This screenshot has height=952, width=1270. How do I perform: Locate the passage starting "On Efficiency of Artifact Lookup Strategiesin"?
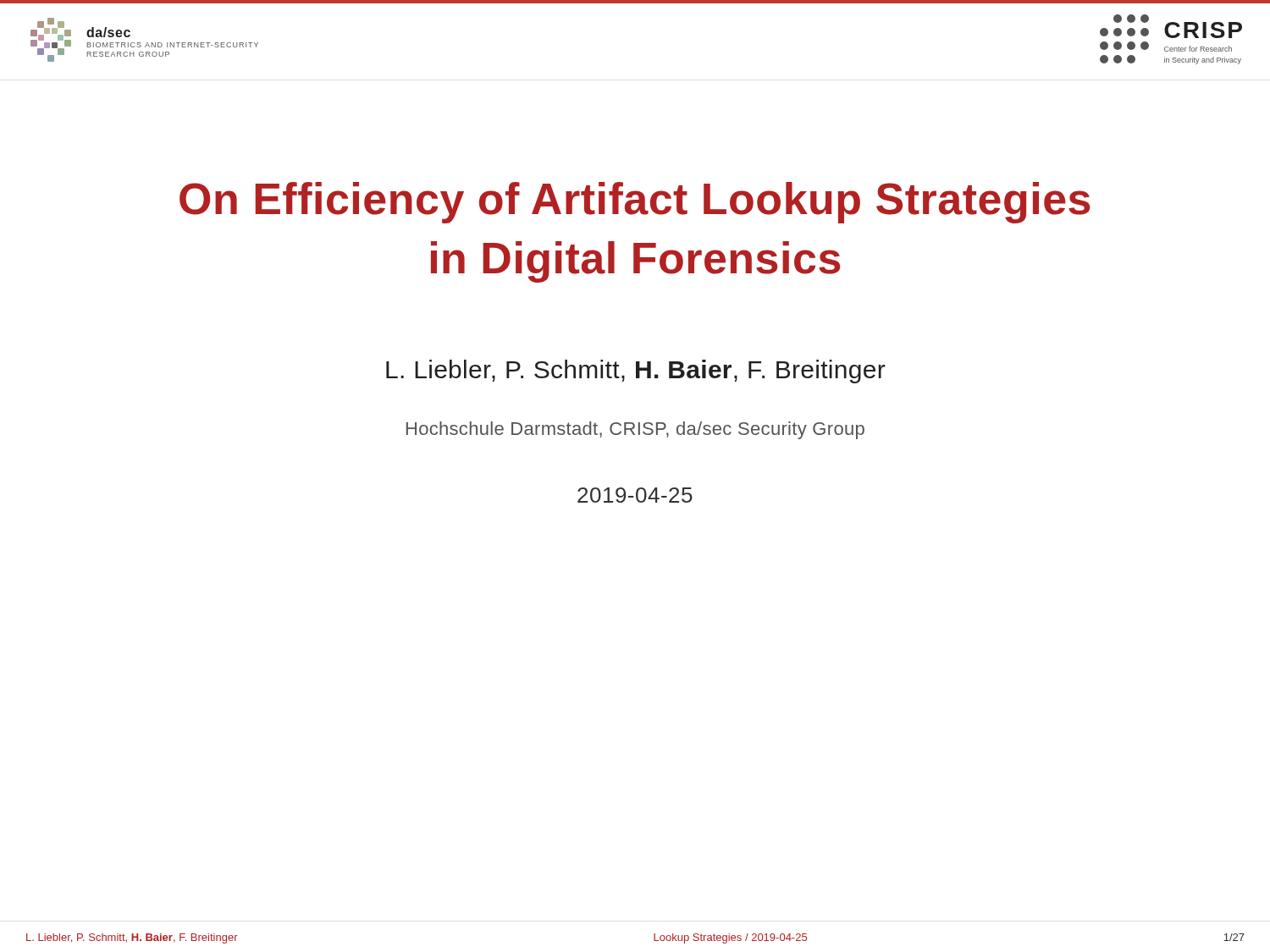[x=635, y=229]
